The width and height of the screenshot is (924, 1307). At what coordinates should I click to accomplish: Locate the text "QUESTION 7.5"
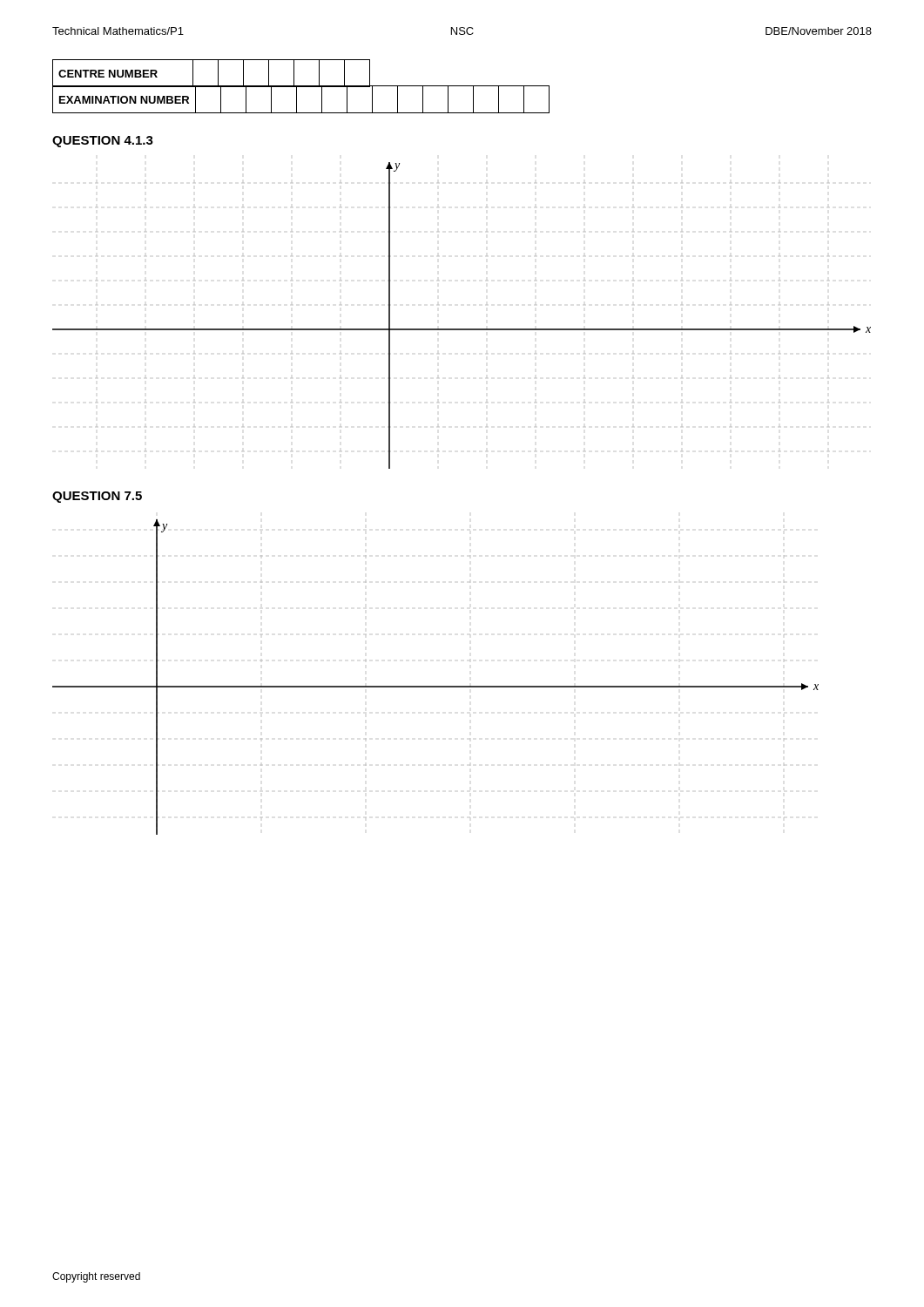coord(97,495)
